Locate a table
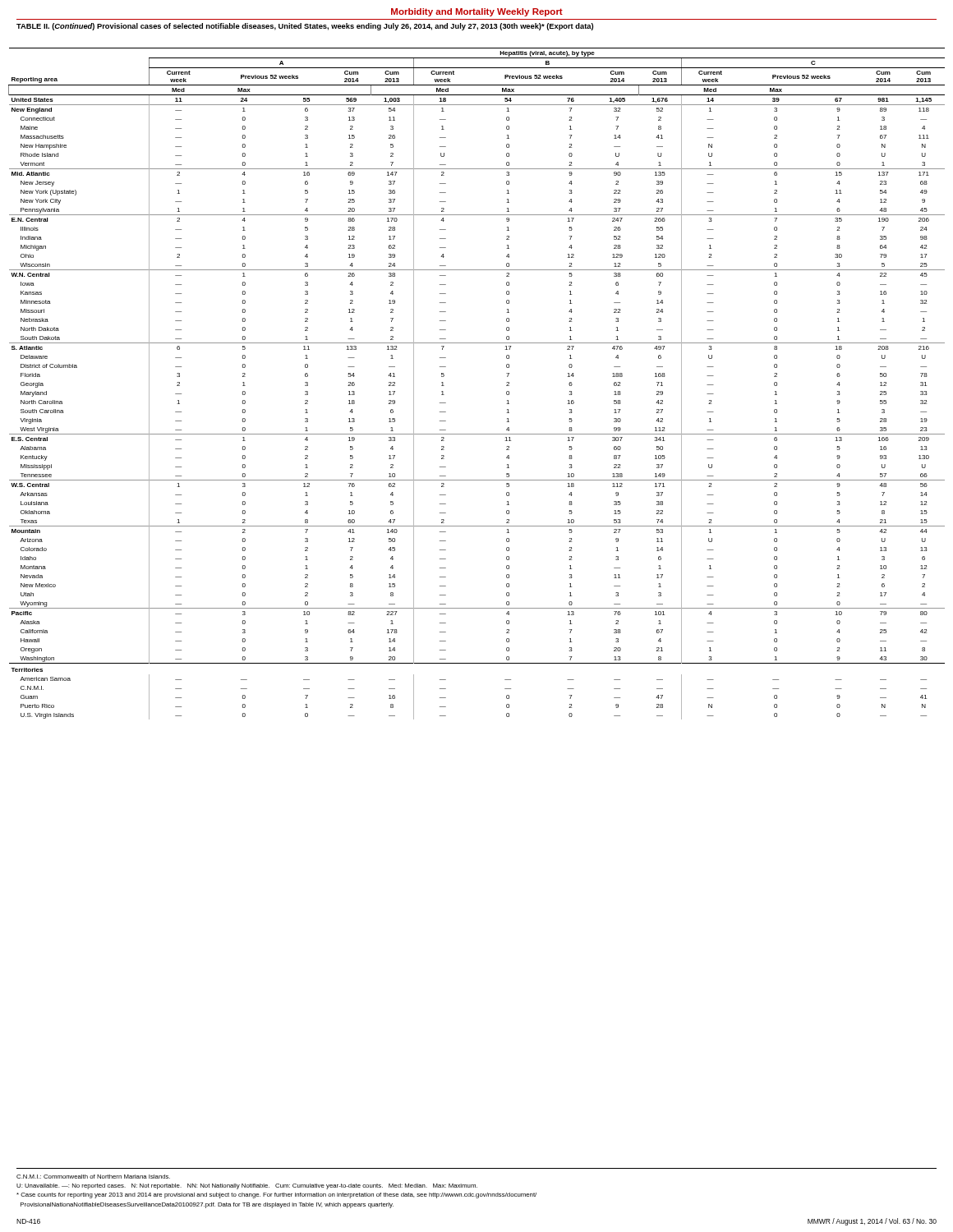 pyautogui.click(x=476, y=384)
